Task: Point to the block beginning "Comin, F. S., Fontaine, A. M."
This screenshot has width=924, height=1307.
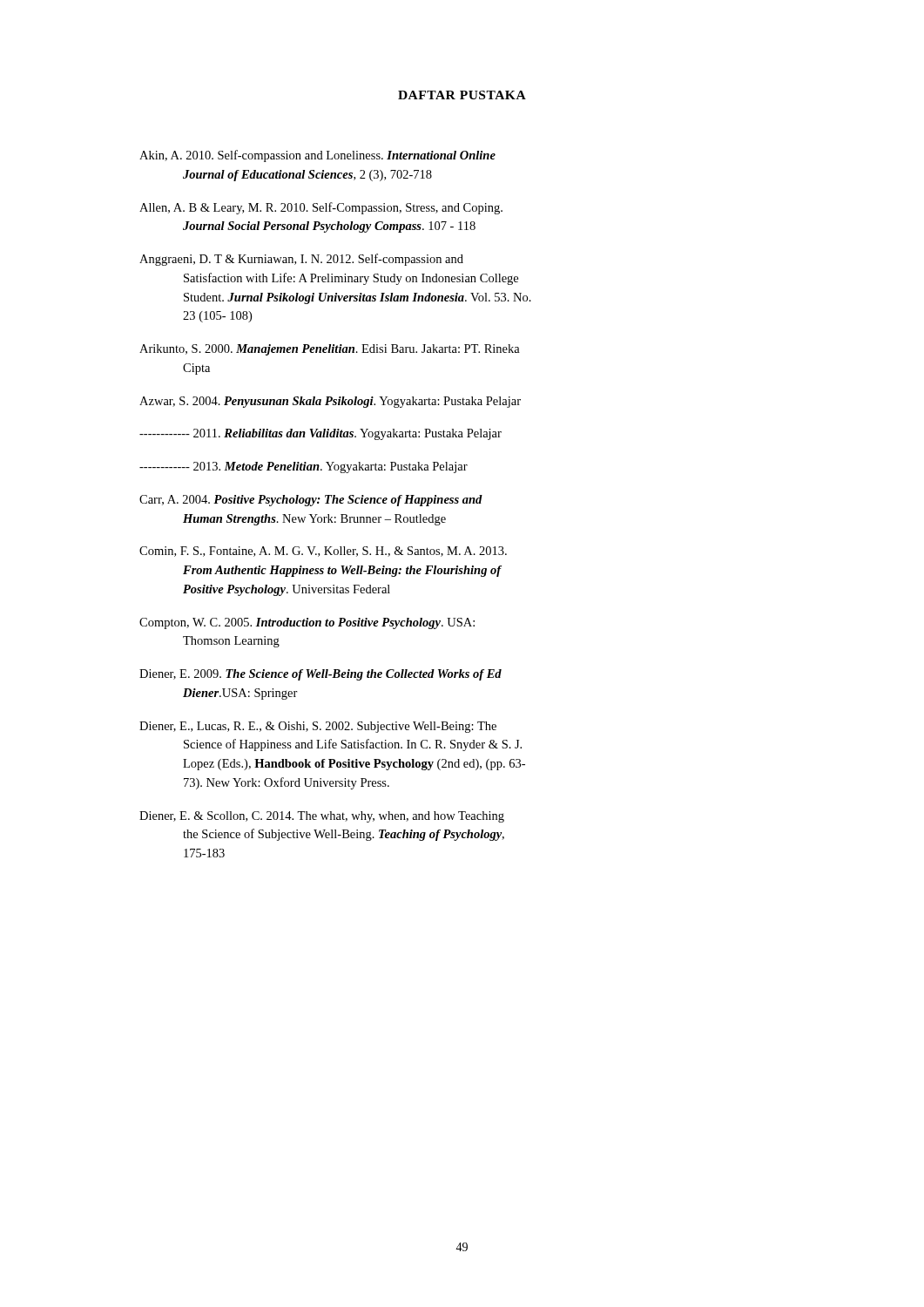Action: 462,571
